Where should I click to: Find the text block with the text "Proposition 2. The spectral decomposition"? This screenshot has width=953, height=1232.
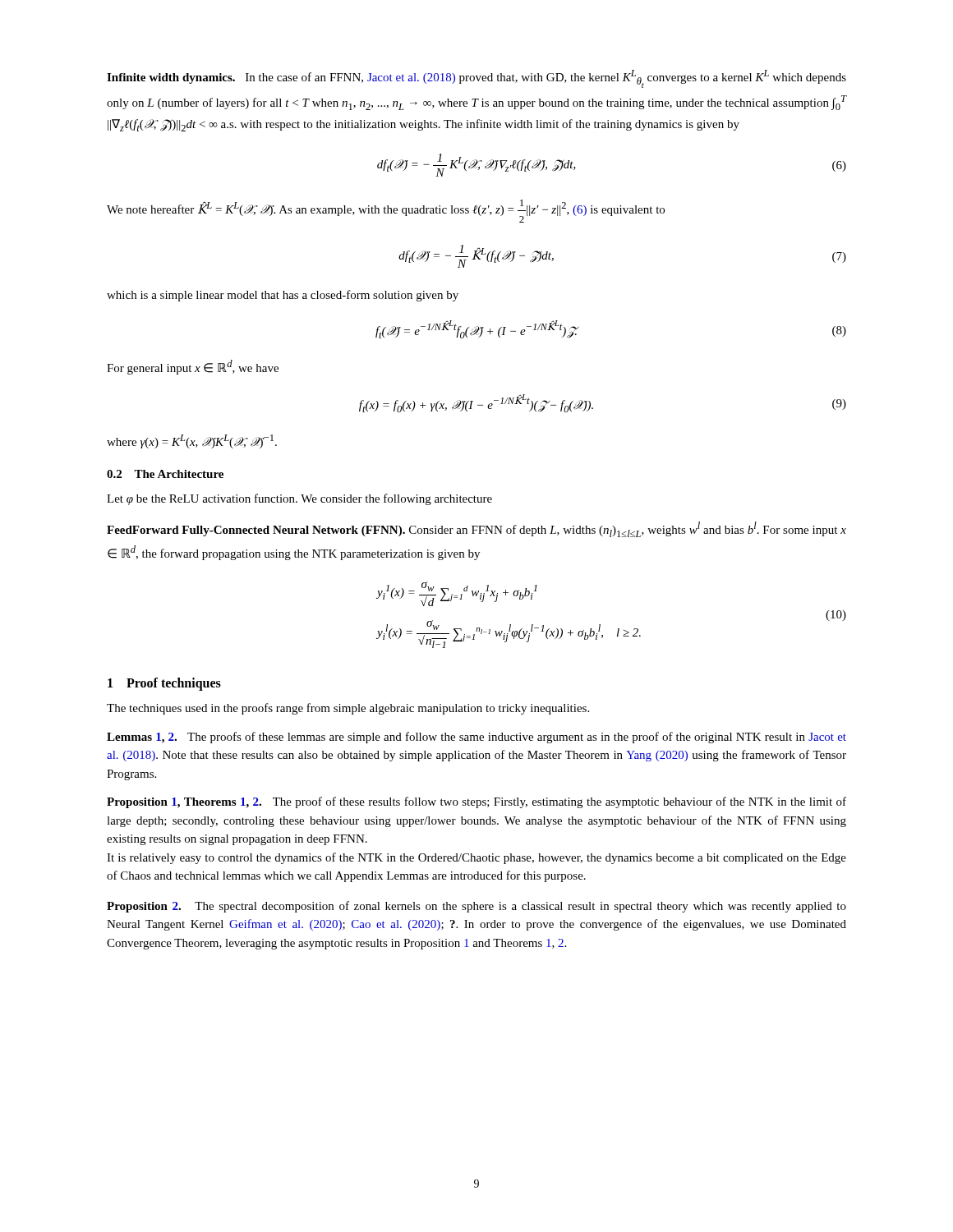(476, 924)
